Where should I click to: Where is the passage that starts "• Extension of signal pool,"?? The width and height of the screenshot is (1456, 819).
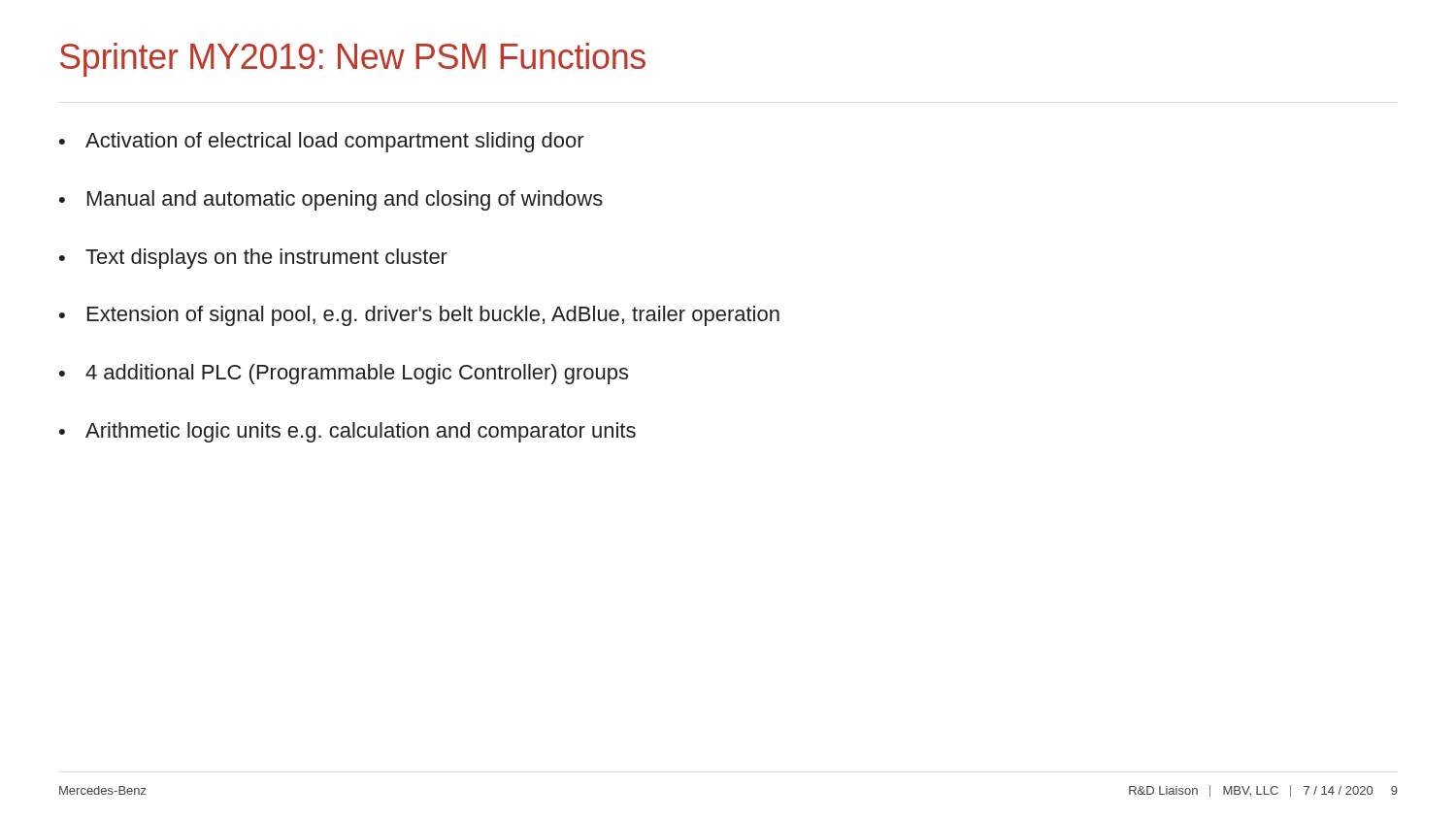tap(641, 316)
